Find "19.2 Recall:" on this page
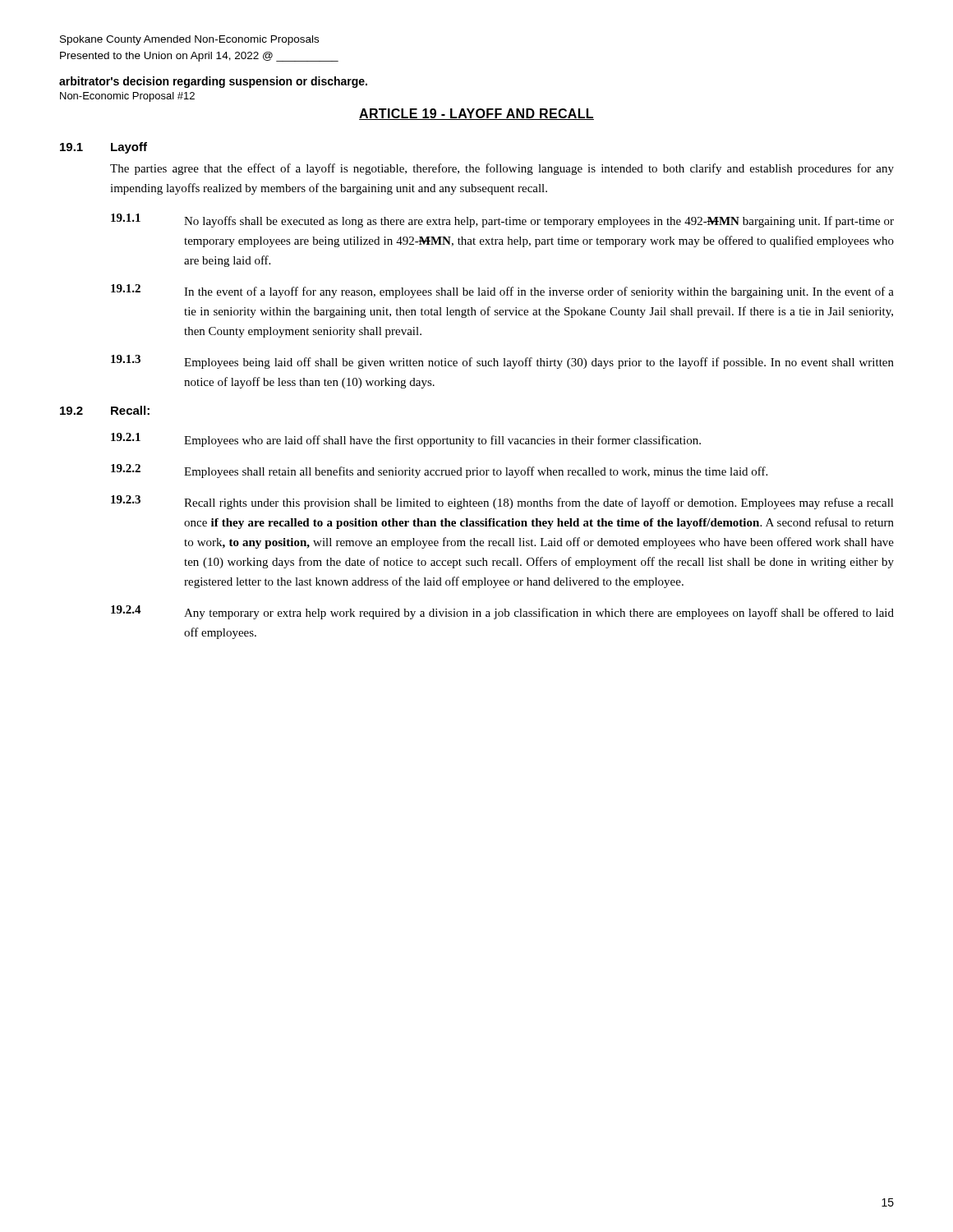953x1232 pixels. tap(66, 409)
